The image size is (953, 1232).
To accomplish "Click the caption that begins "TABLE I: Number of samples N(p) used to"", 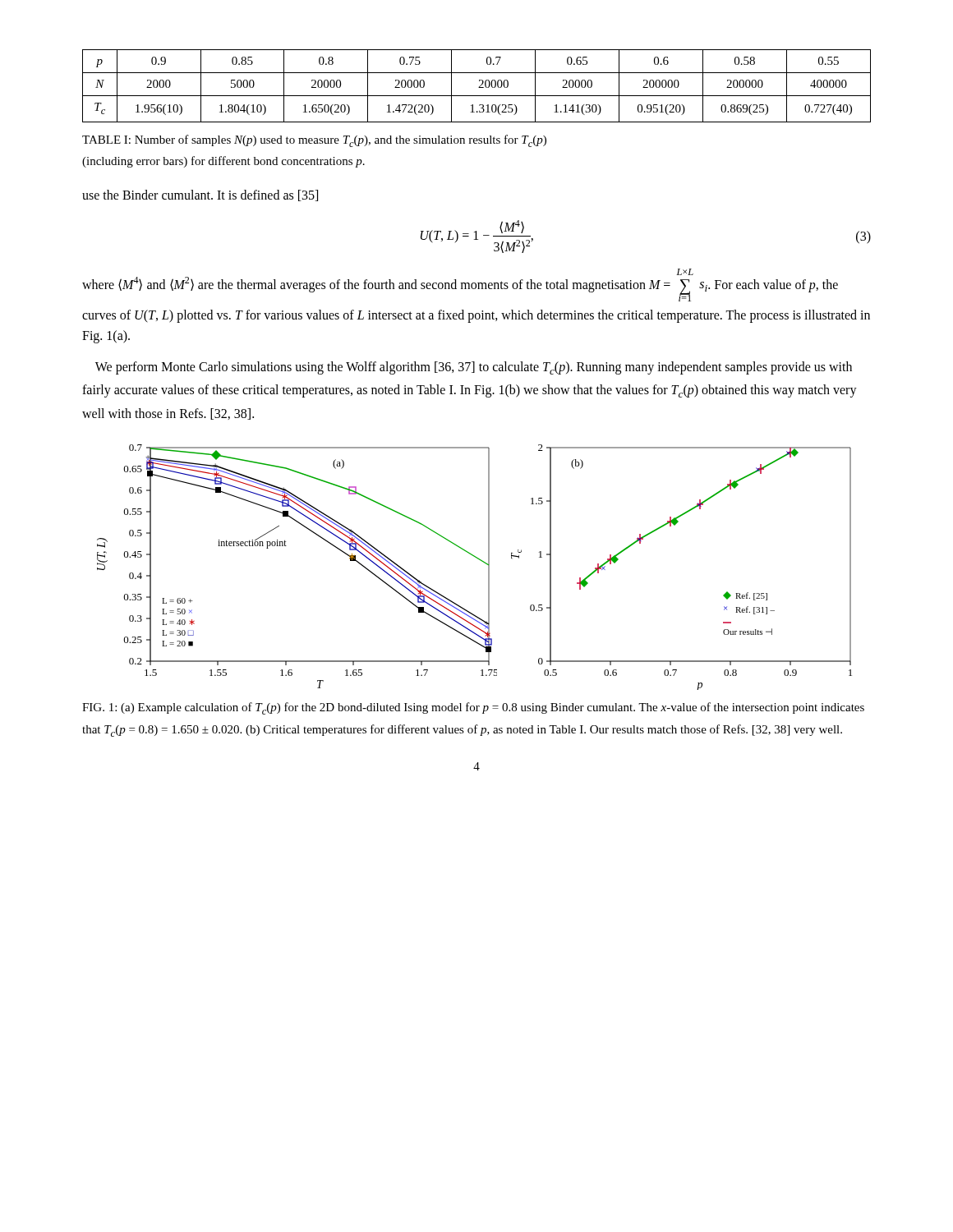I will [x=315, y=150].
